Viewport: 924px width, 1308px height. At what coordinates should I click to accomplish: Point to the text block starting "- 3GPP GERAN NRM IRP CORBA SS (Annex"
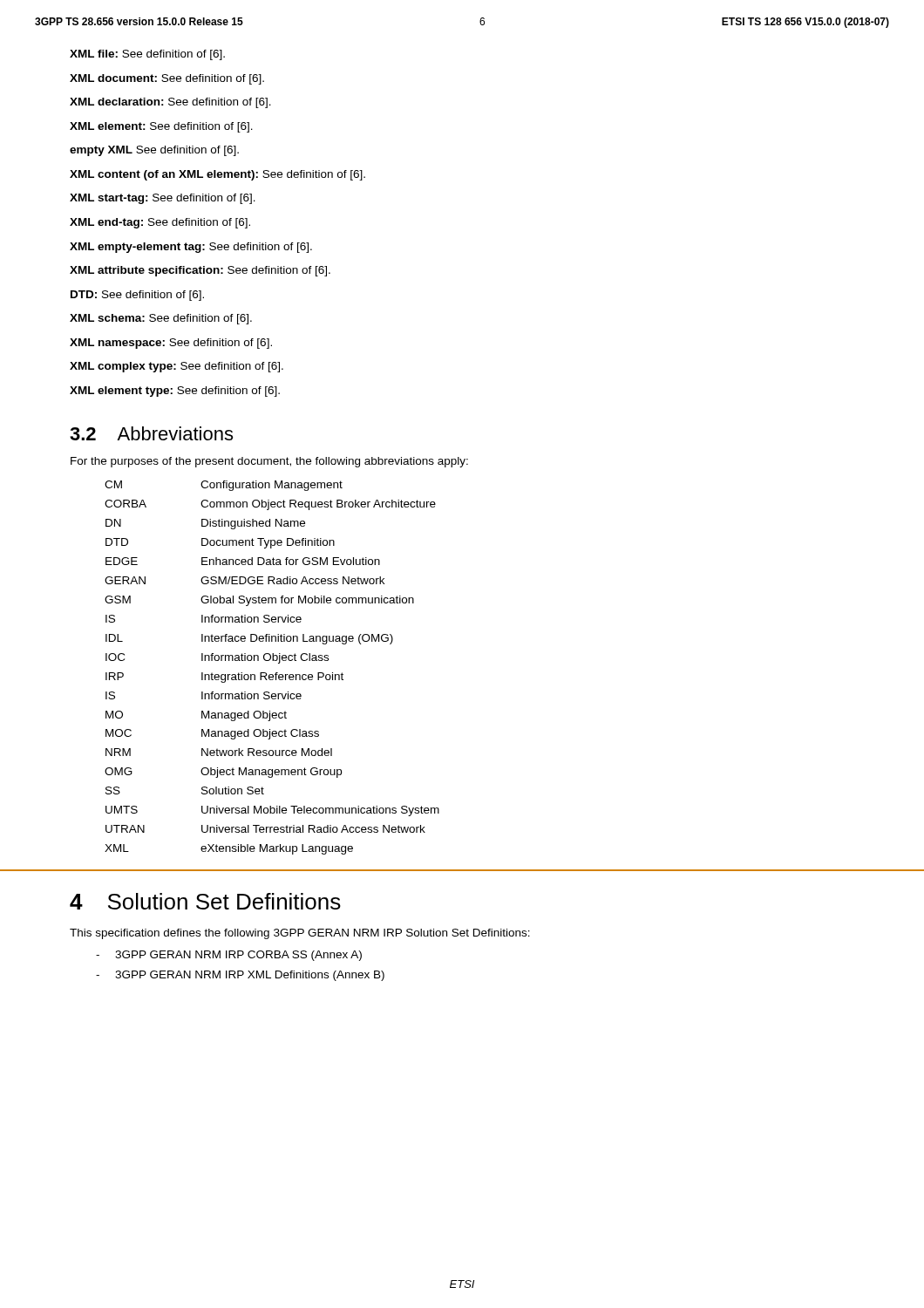click(229, 954)
